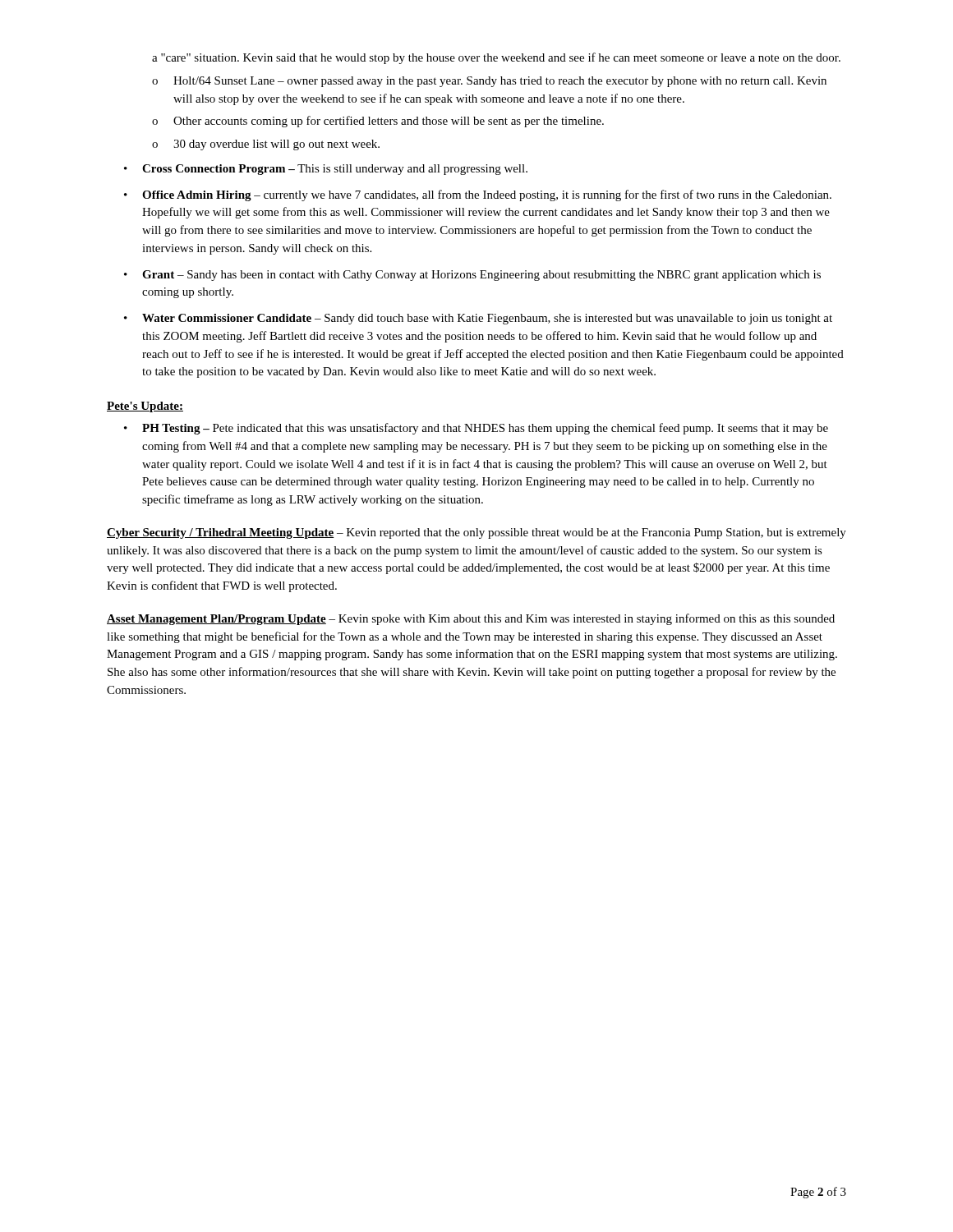
Task: Click on the region starting "• Water Commissioner Candidate – Sandy did"
Action: point(485,345)
